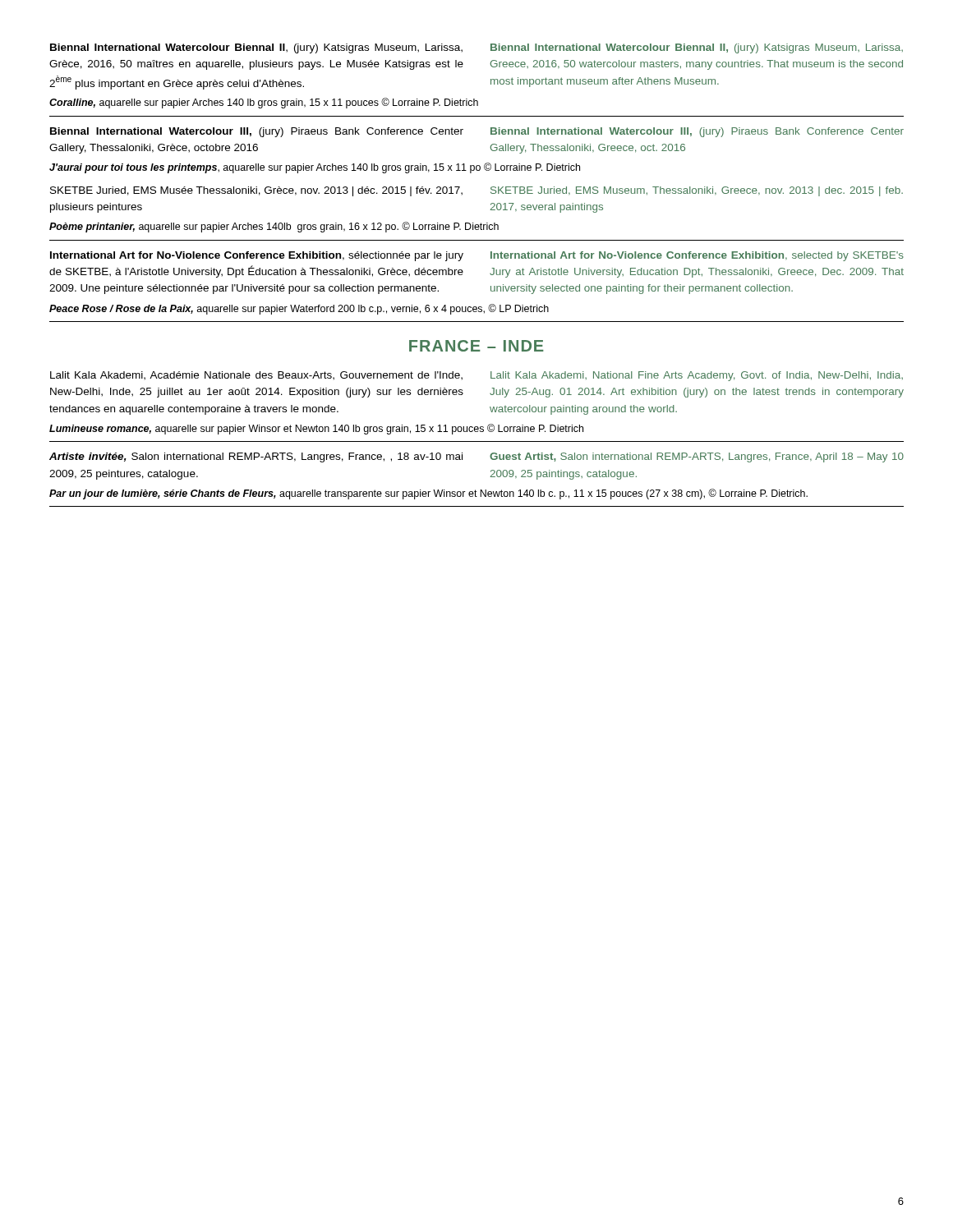Viewport: 953px width, 1232px height.
Task: Click the passage that begins "Lalit Kala Akademi,"
Action: 257,376
